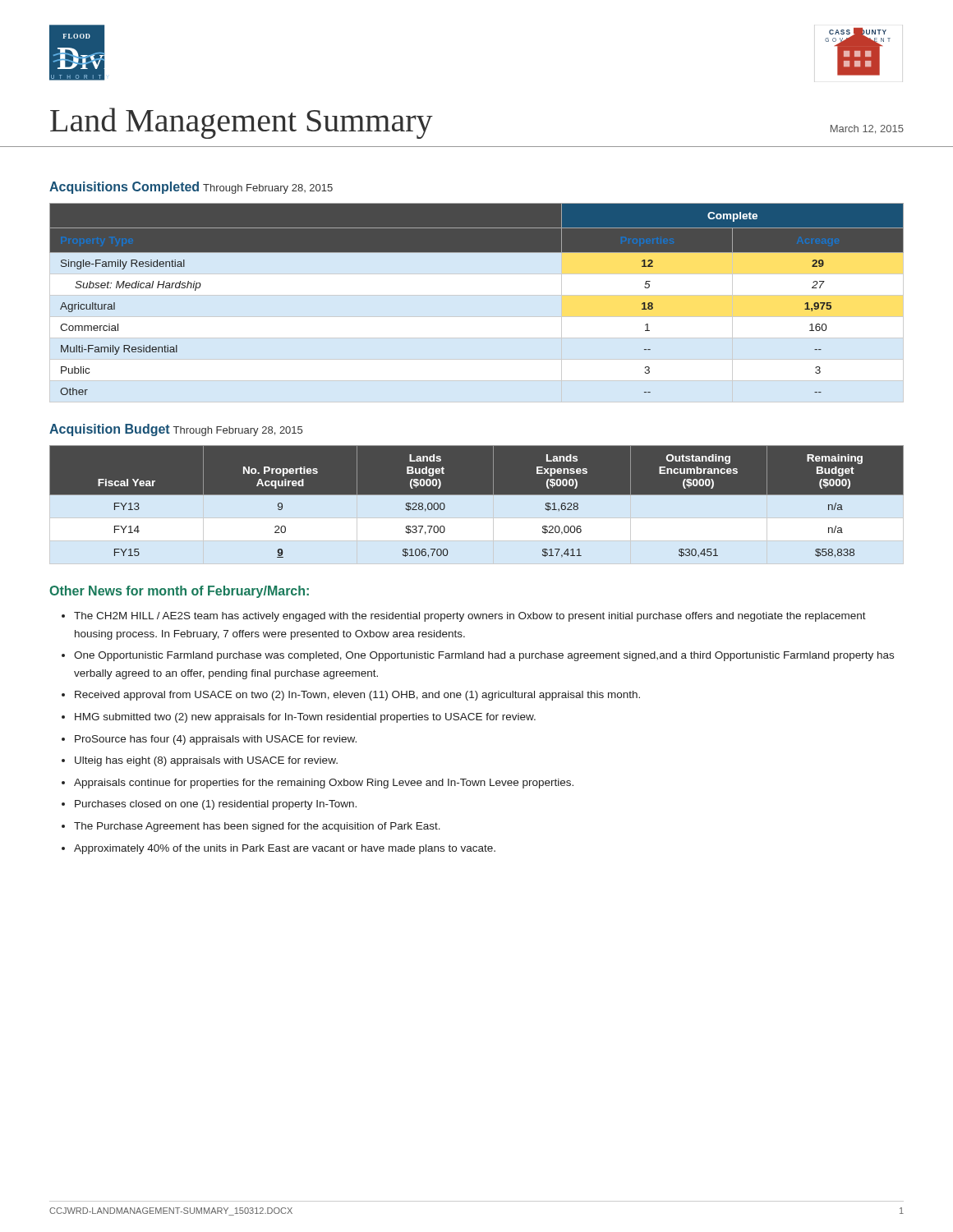The image size is (953, 1232).
Task: Click where it says "March 12, 2015"
Action: [867, 128]
